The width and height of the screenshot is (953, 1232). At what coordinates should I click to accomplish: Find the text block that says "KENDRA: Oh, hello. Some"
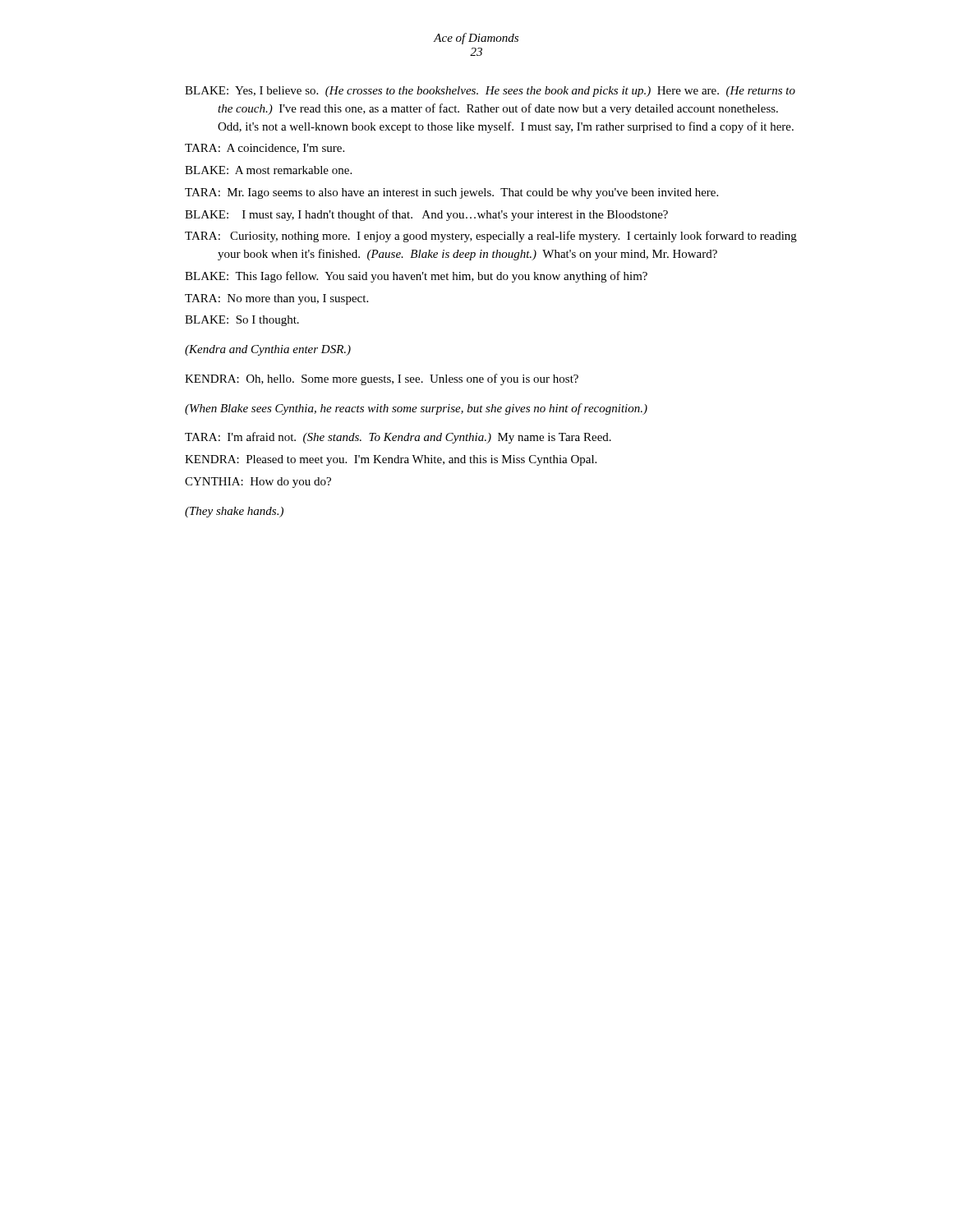pyautogui.click(x=382, y=378)
